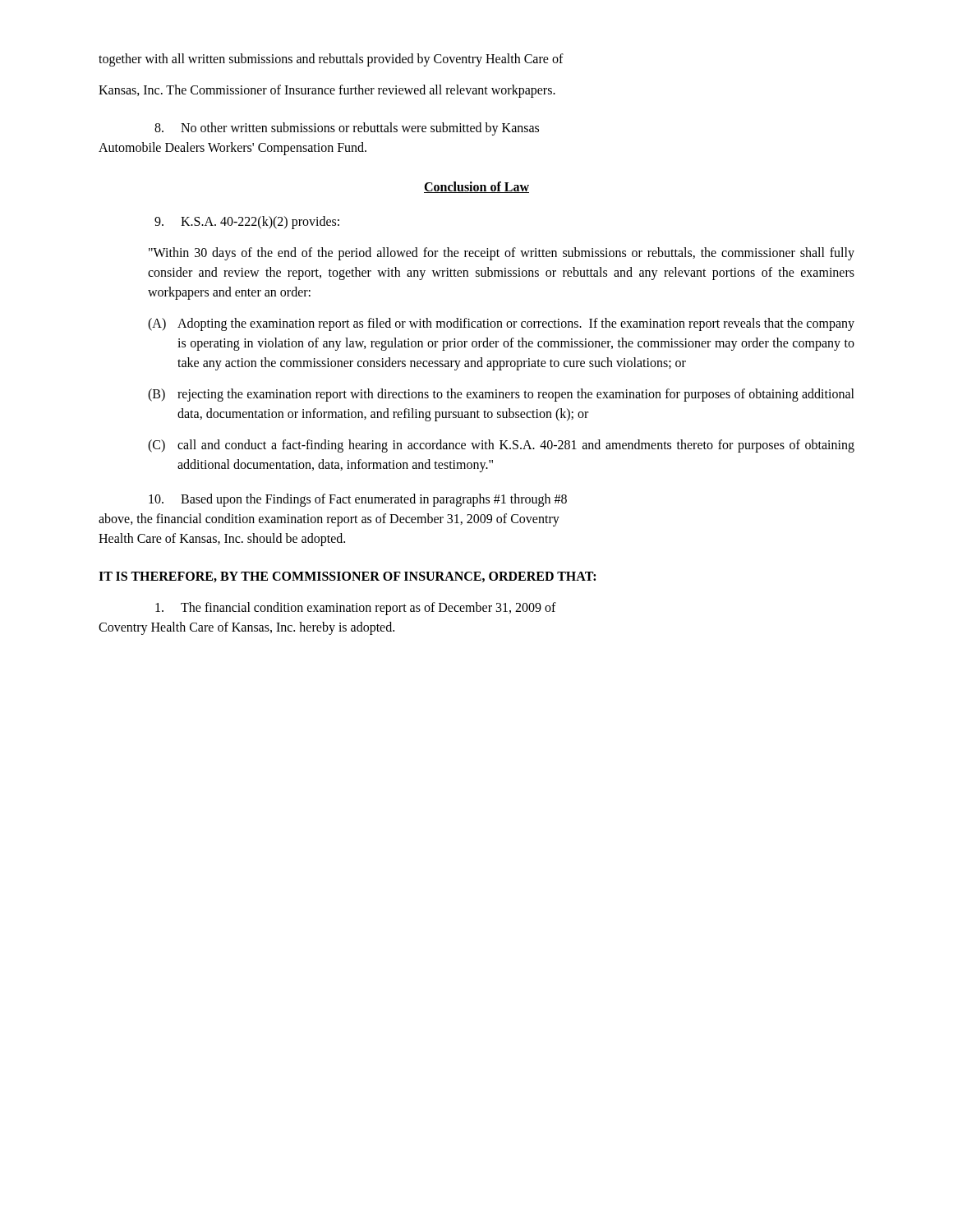Locate the list item that reads "(A) Adopting the examination report as filed"
The image size is (953, 1232).
click(501, 343)
